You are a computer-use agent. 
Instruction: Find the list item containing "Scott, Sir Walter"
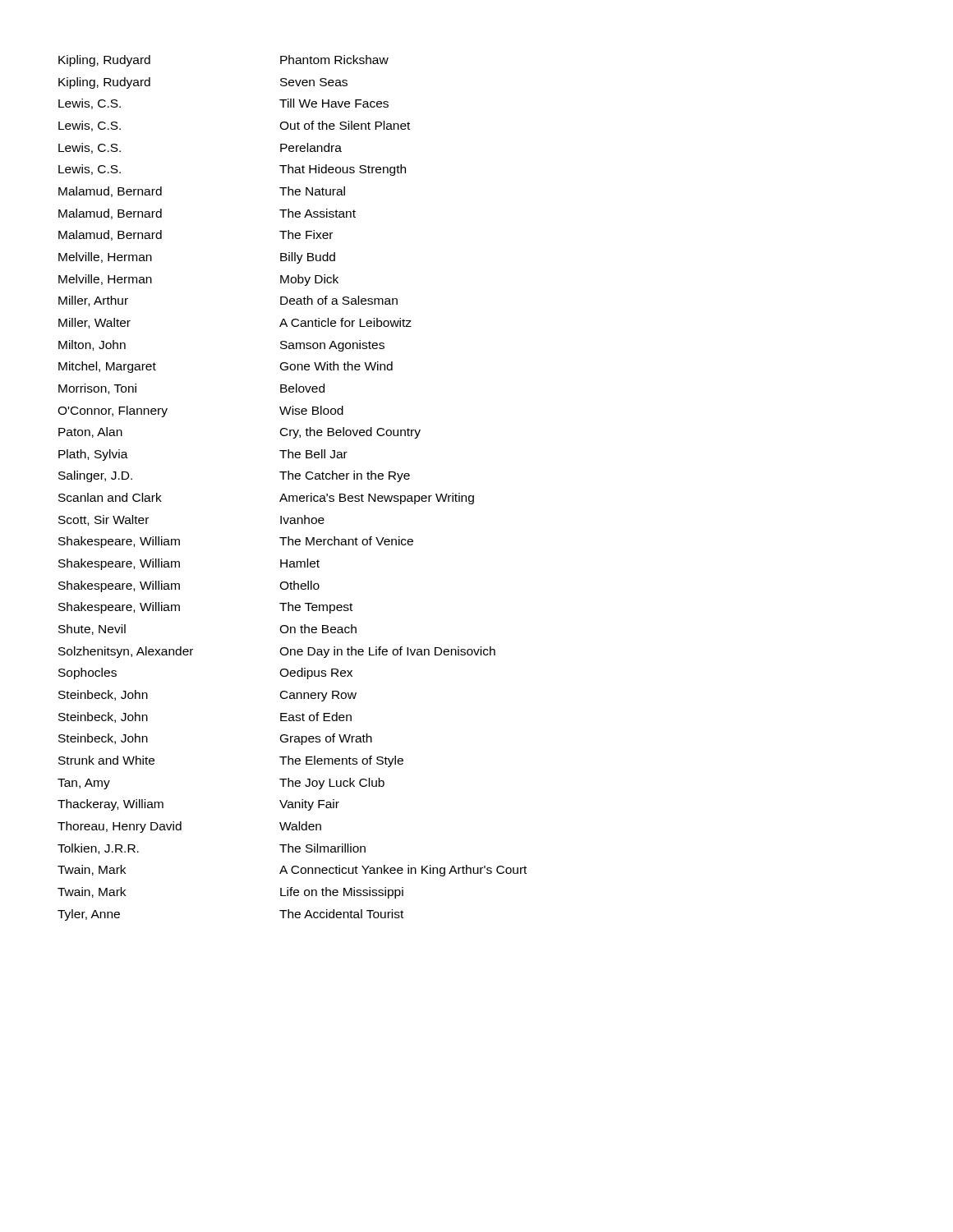(103, 520)
